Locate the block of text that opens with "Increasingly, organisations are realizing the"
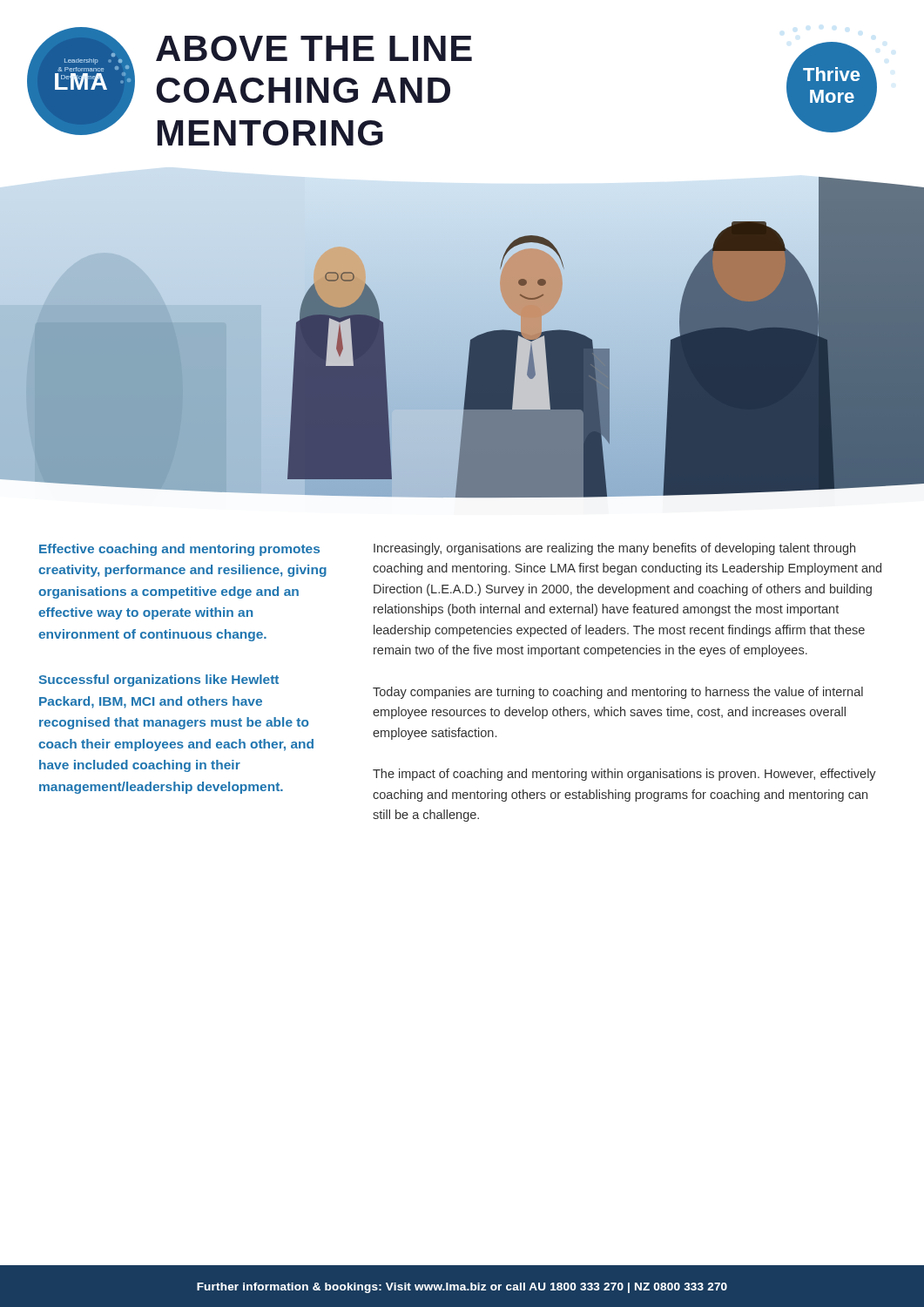The width and height of the screenshot is (924, 1307). [629, 600]
